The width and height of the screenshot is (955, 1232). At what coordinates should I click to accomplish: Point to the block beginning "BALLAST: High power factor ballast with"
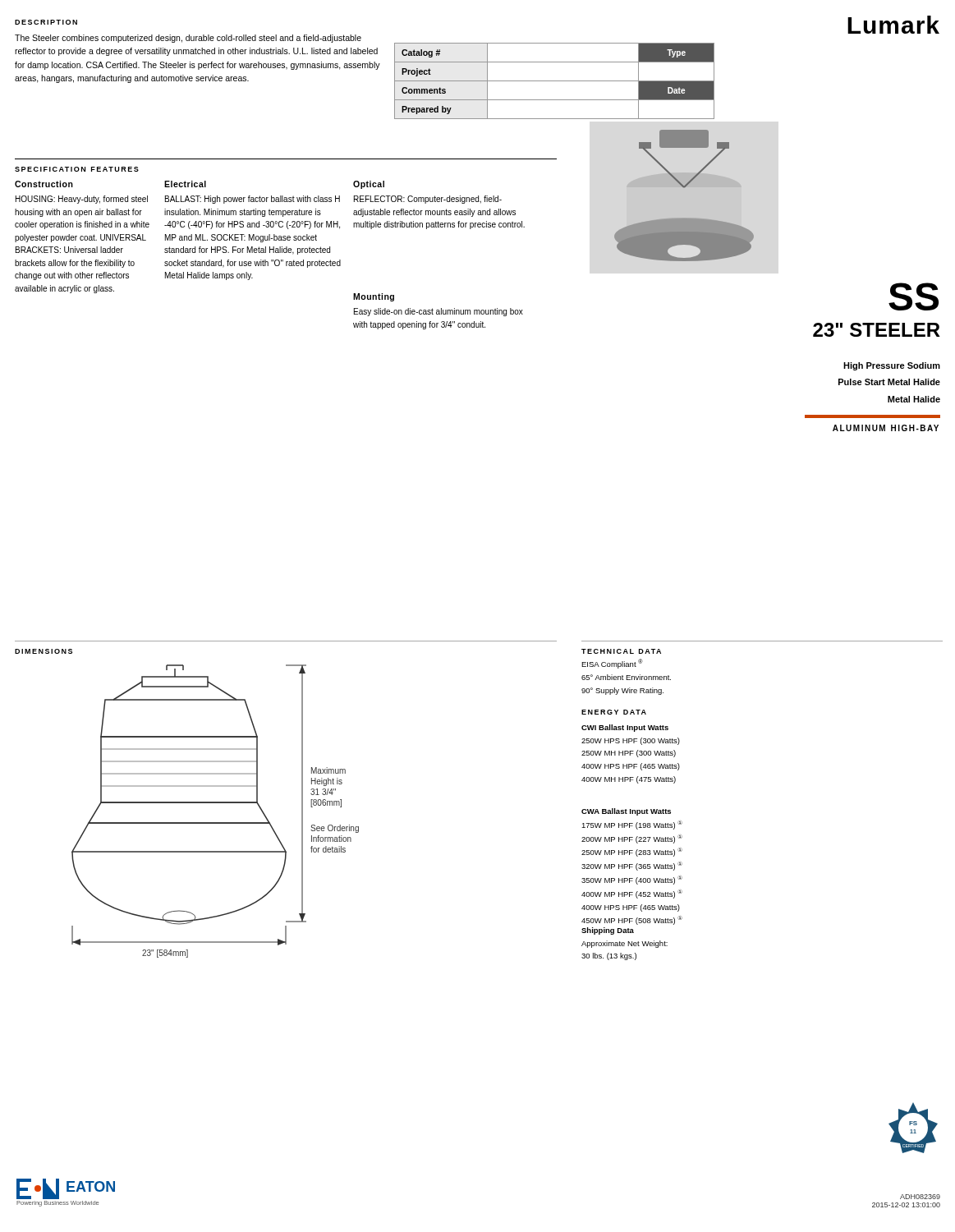pyautogui.click(x=253, y=237)
